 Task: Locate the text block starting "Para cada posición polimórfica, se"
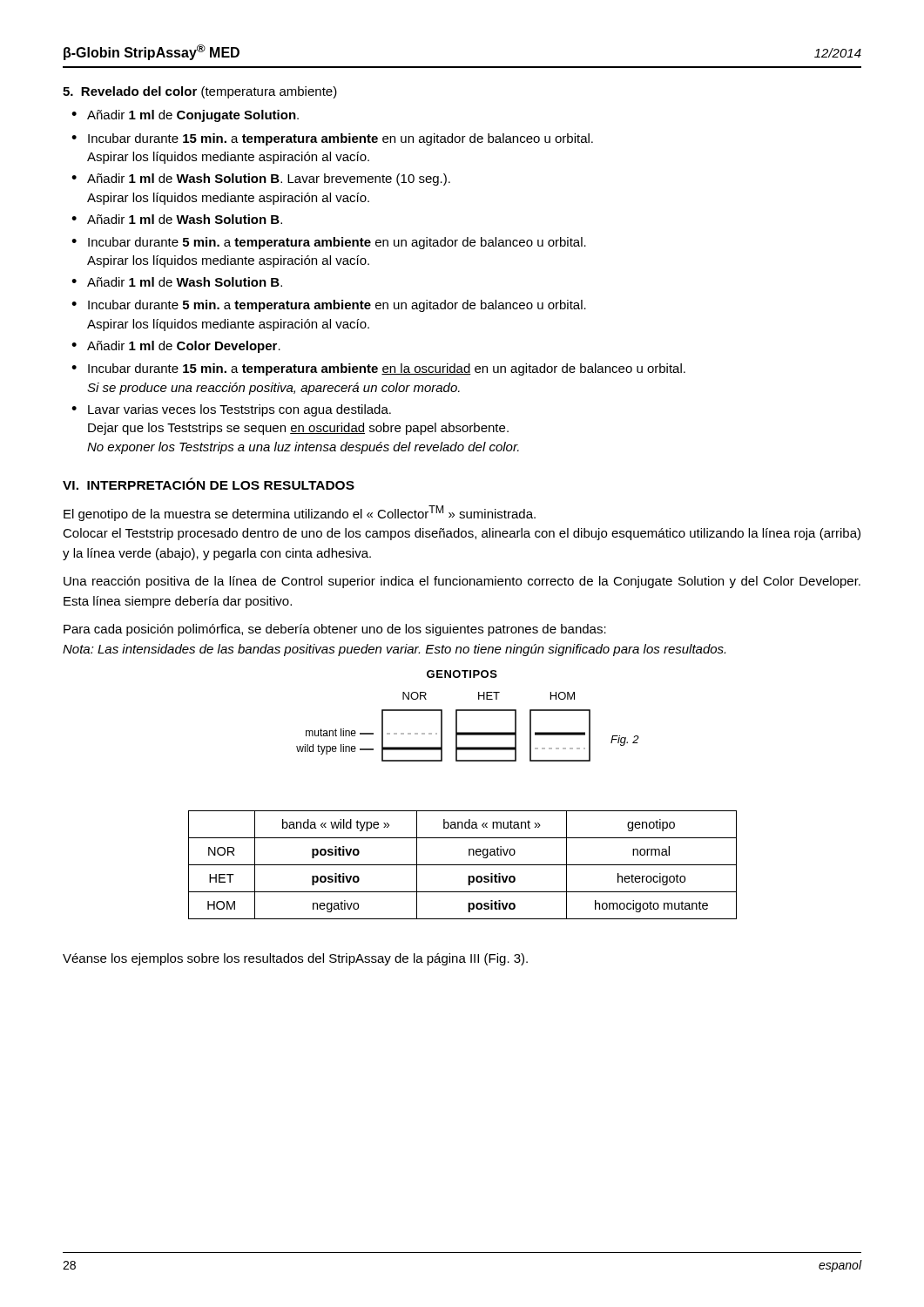pos(395,639)
